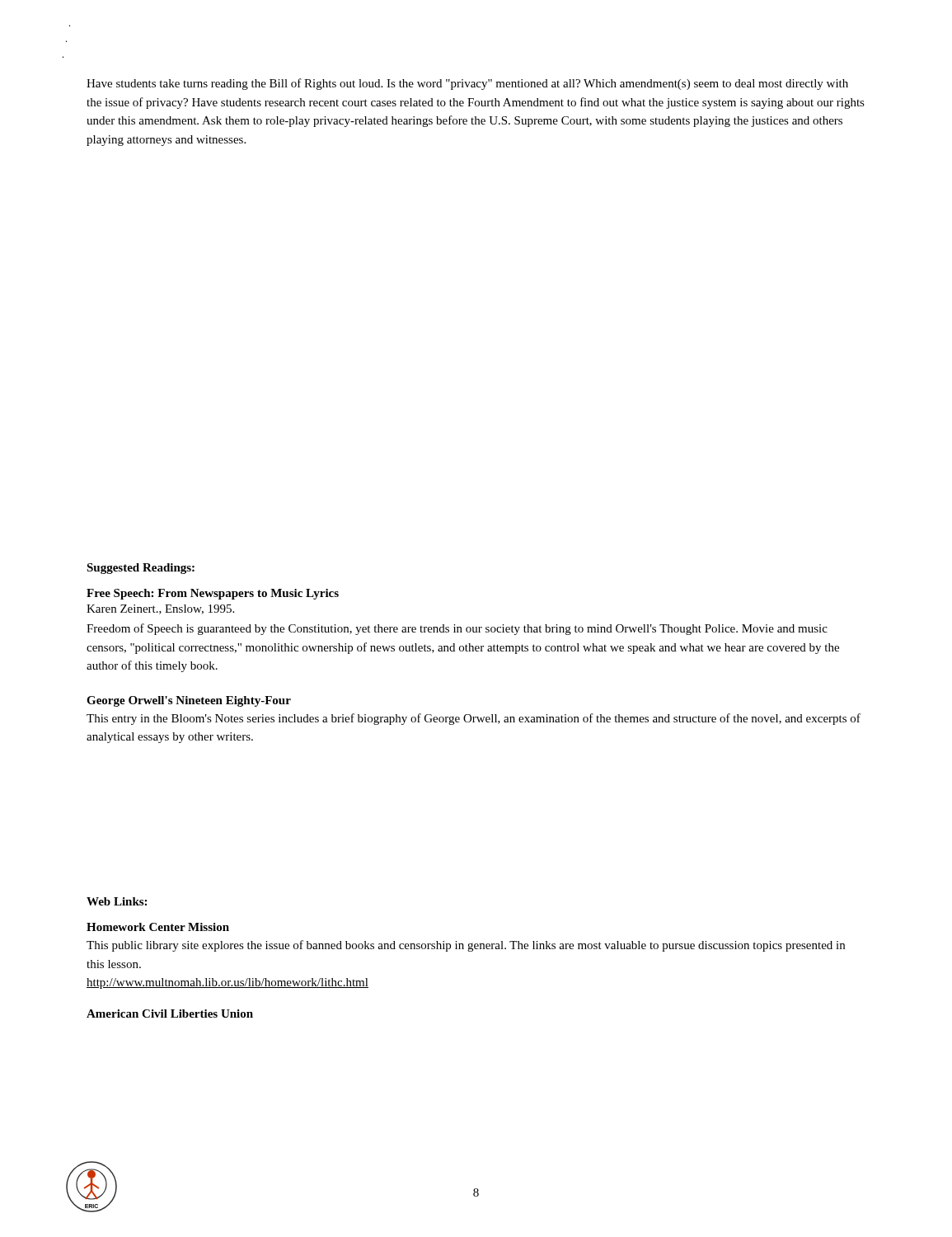952x1237 pixels.
Task: Locate the section header containing "Web Links:"
Action: [x=117, y=901]
